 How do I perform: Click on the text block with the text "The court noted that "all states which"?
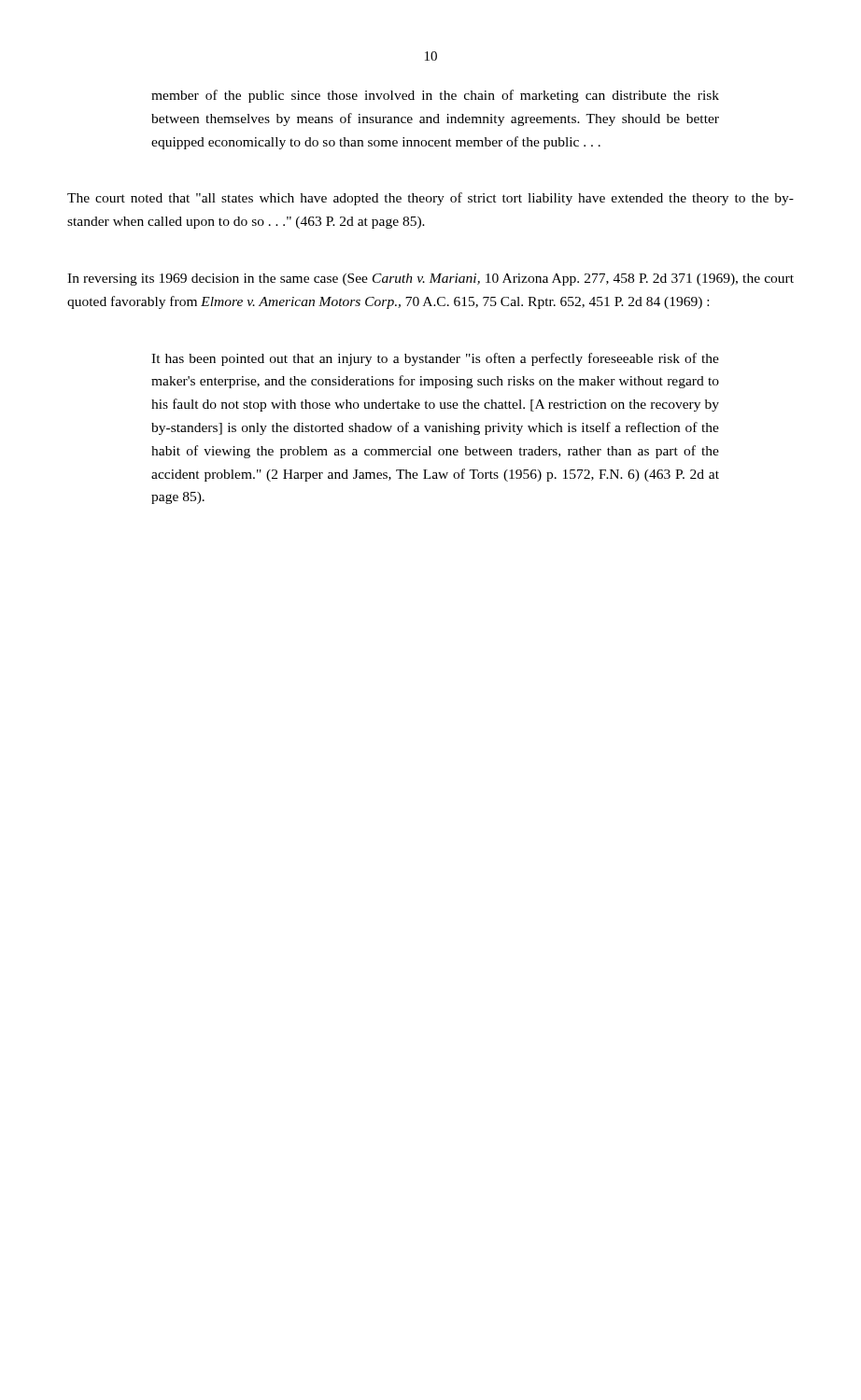coord(430,209)
